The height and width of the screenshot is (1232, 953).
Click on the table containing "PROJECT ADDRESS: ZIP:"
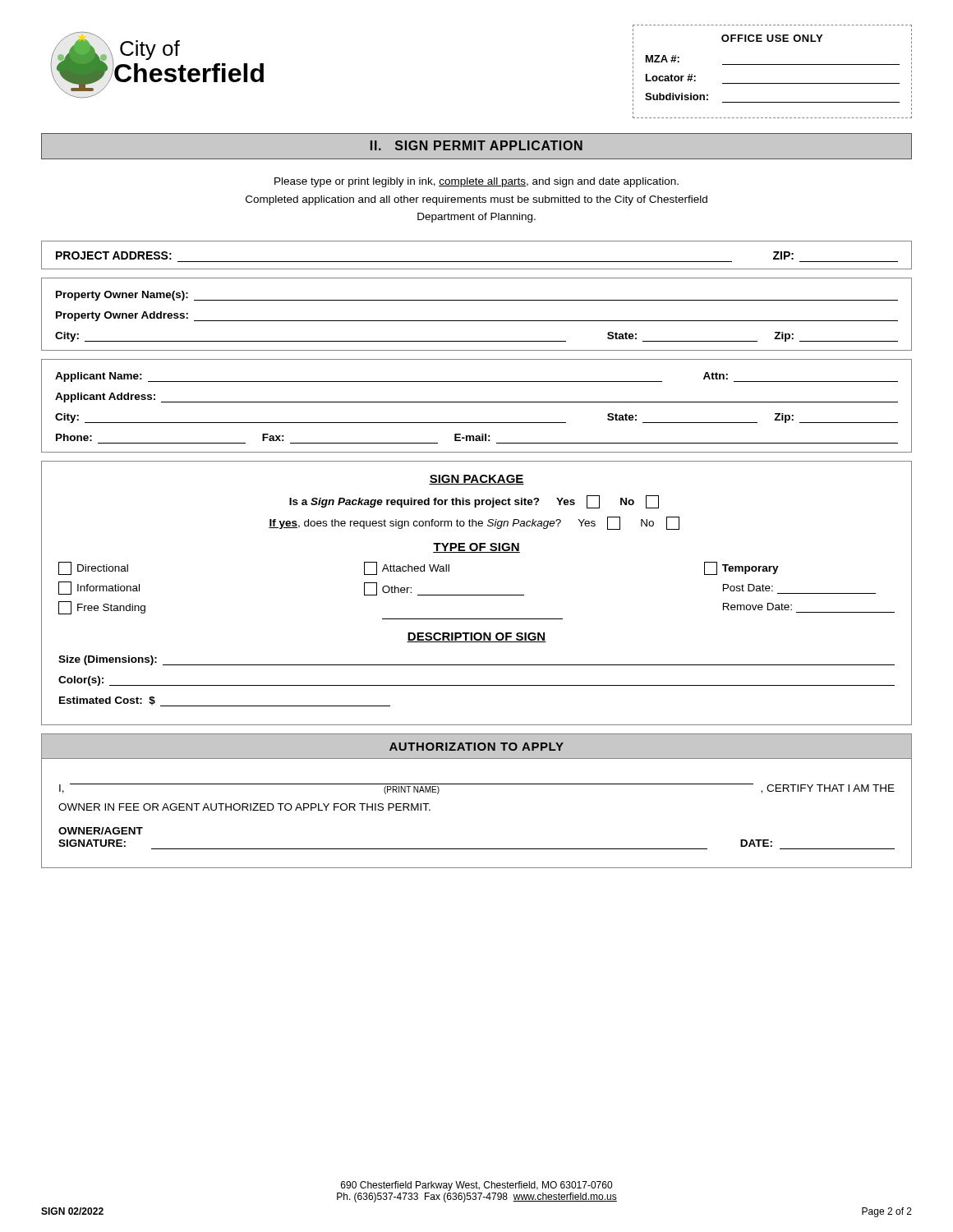point(476,255)
